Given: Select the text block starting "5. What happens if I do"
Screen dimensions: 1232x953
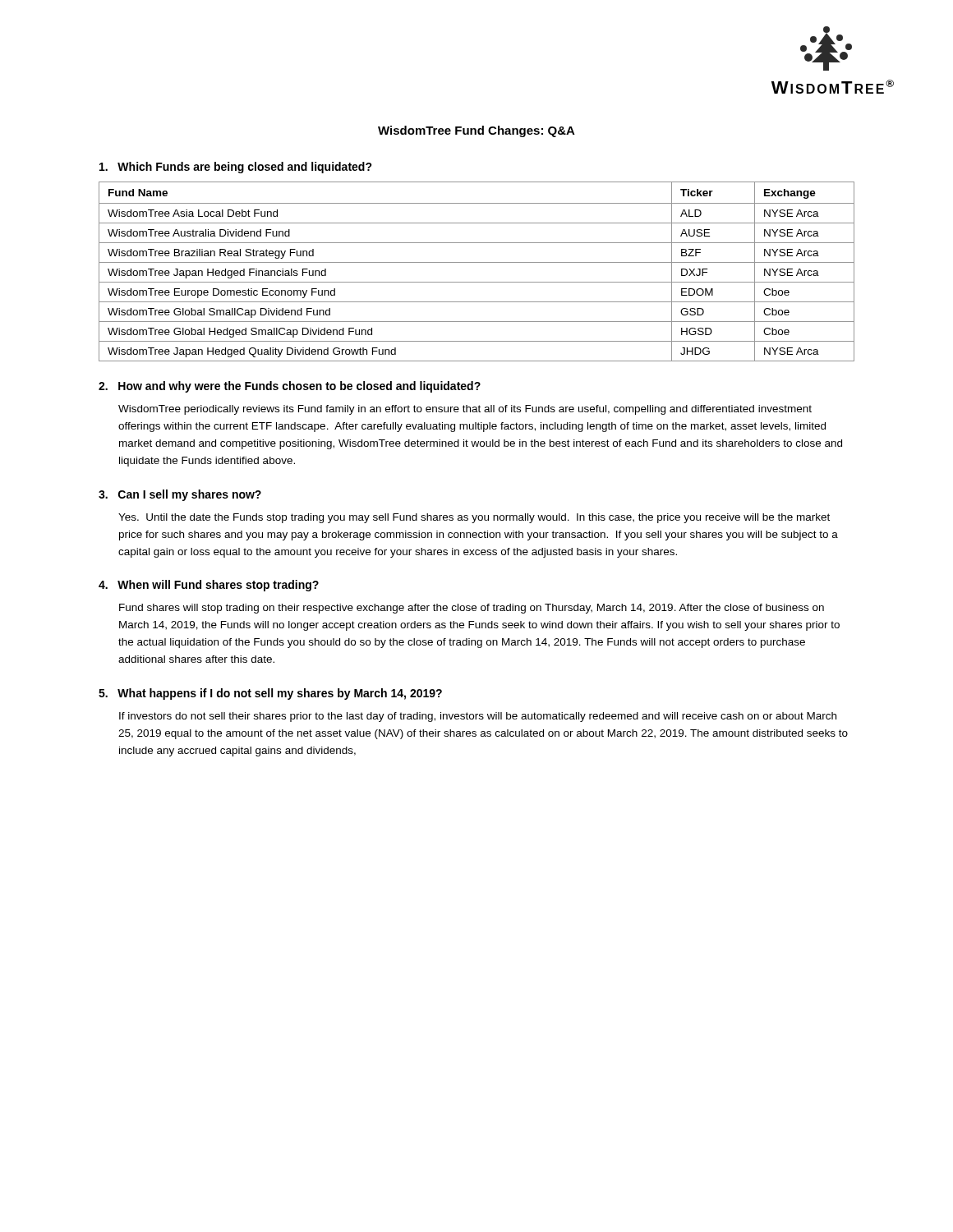Looking at the screenshot, I should [271, 693].
